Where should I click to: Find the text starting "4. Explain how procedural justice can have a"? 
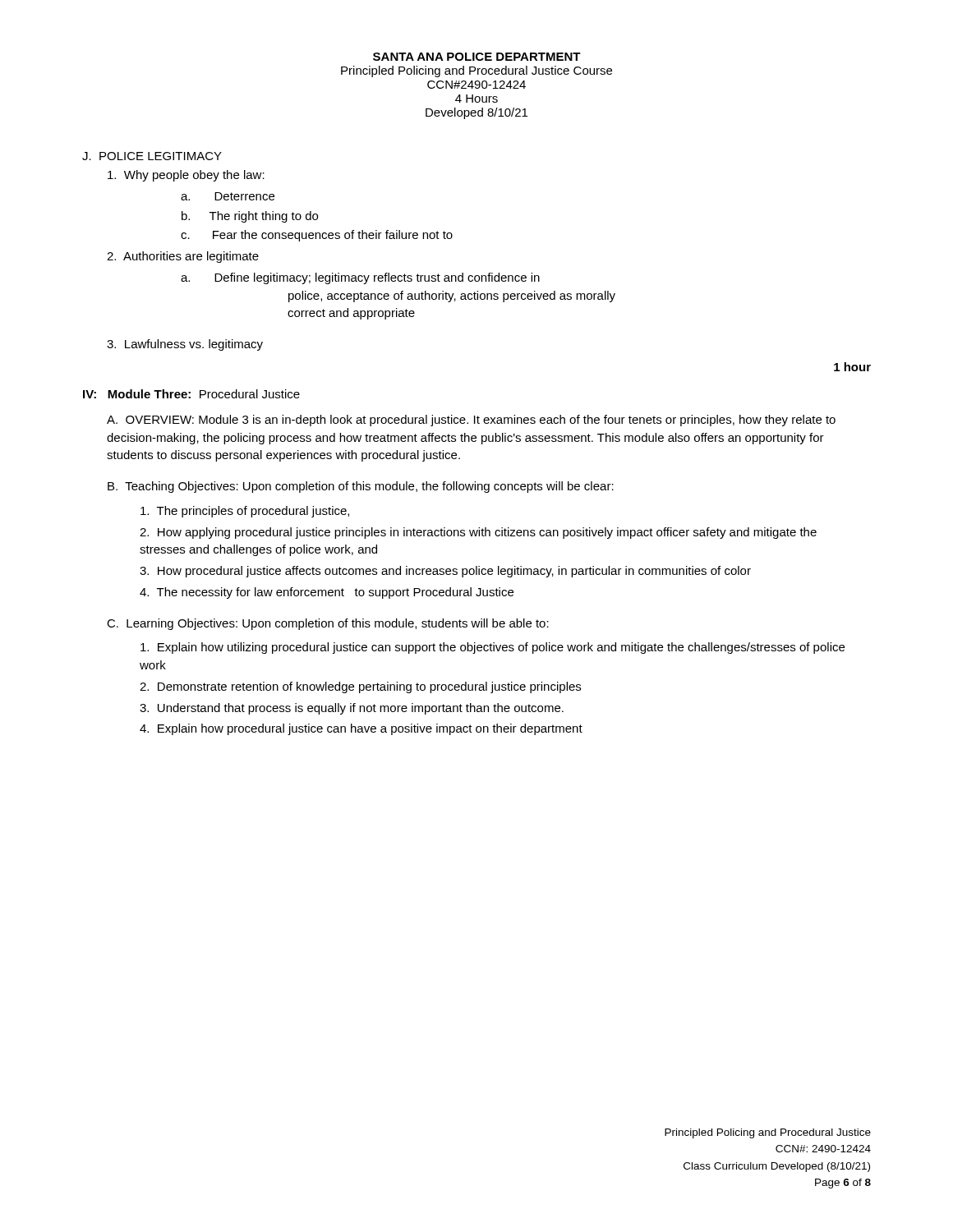click(x=361, y=728)
